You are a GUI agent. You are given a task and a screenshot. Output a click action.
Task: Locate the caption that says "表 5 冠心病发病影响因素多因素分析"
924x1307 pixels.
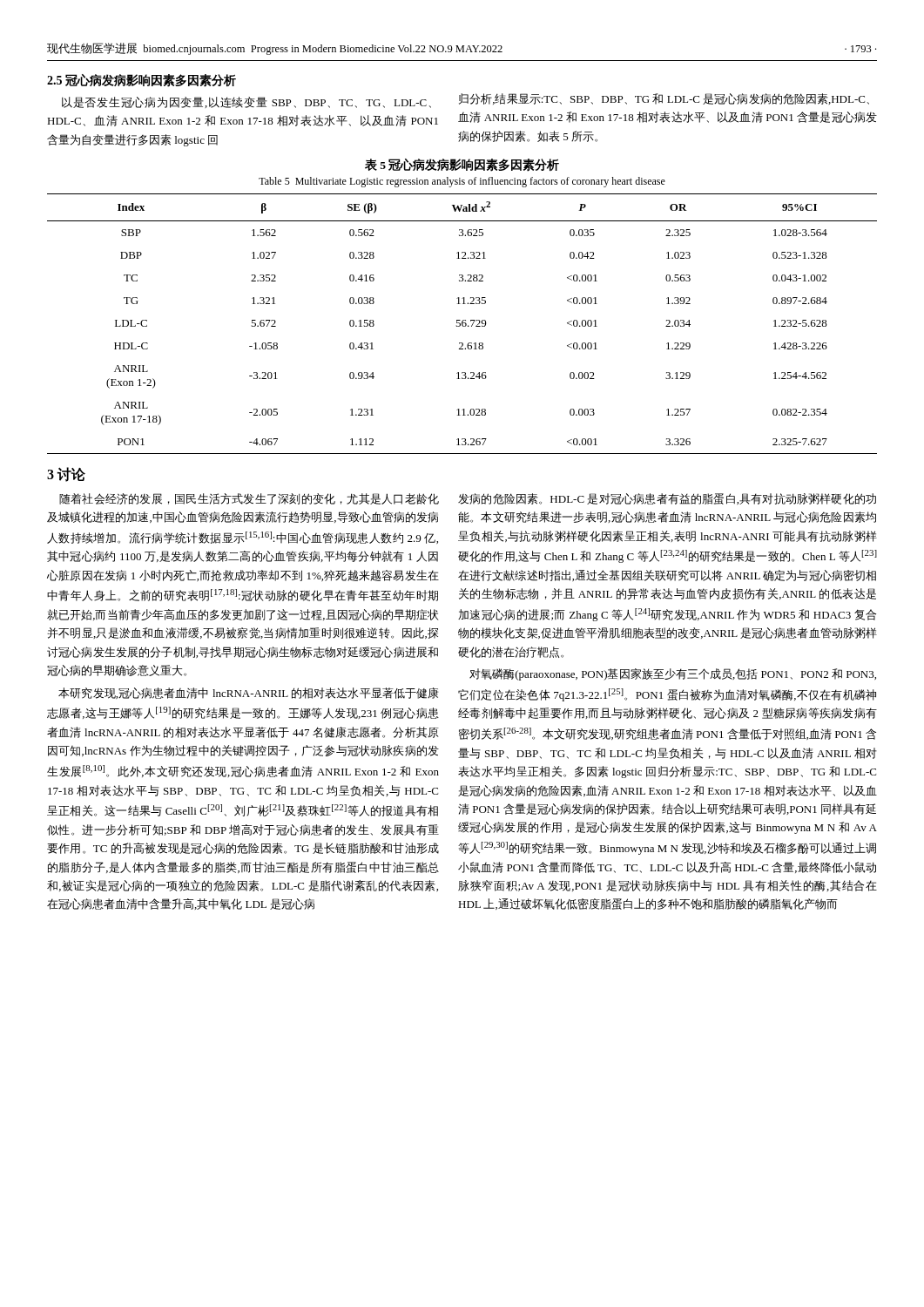462,165
